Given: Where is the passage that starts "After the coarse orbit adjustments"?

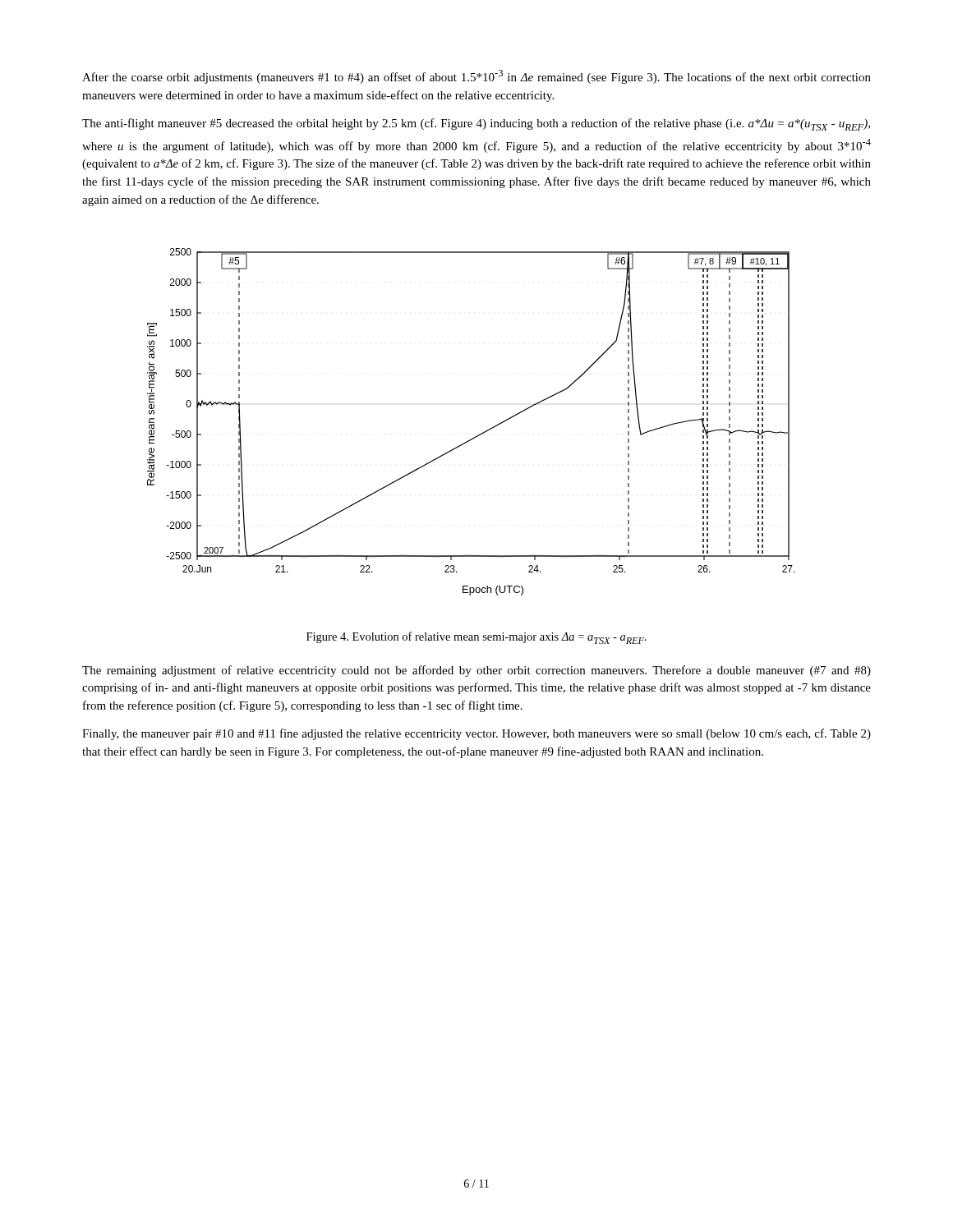Looking at the screenshot, I should coord(476,85).
